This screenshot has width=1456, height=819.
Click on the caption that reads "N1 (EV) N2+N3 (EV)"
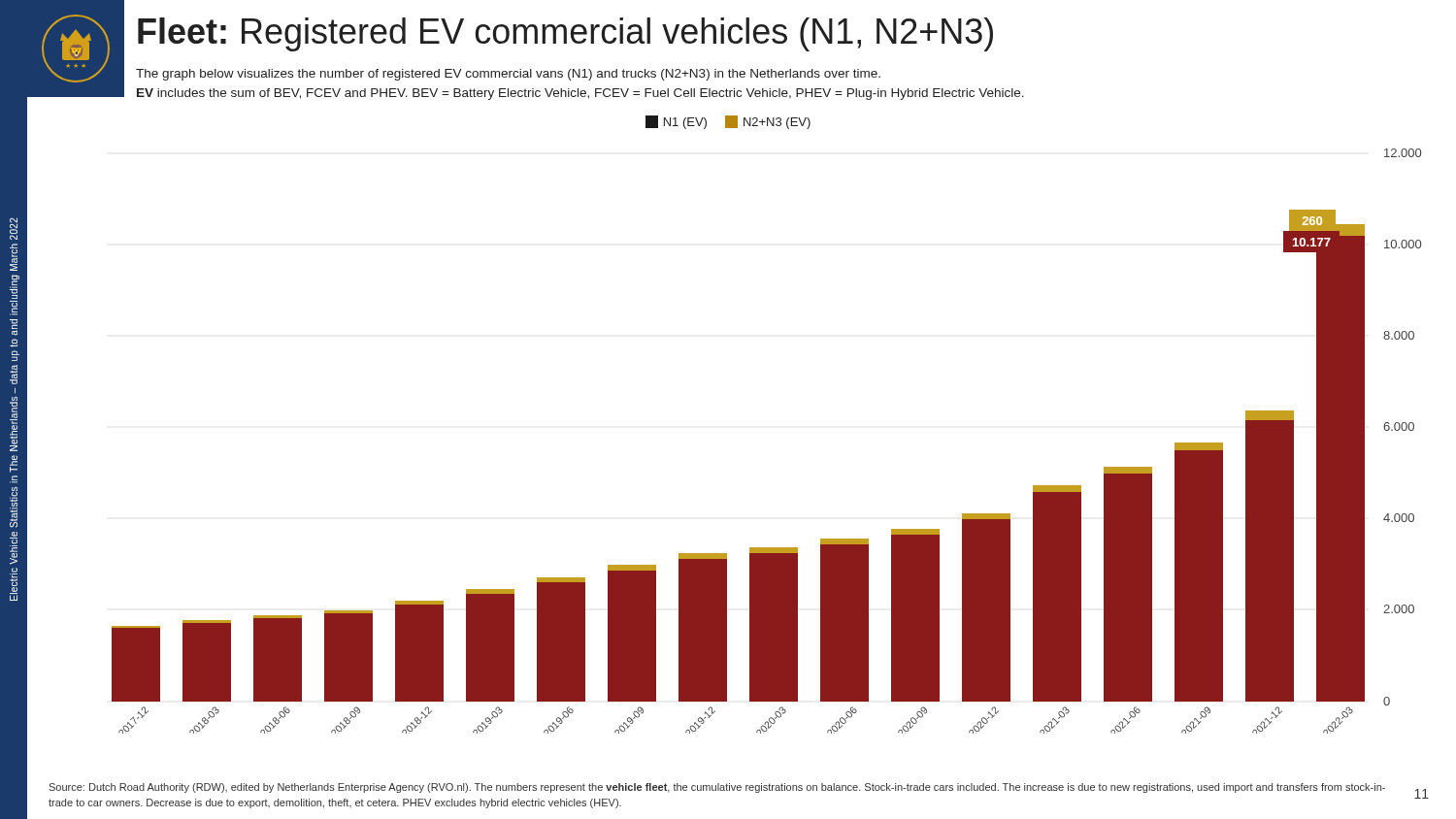click(728, 122)
